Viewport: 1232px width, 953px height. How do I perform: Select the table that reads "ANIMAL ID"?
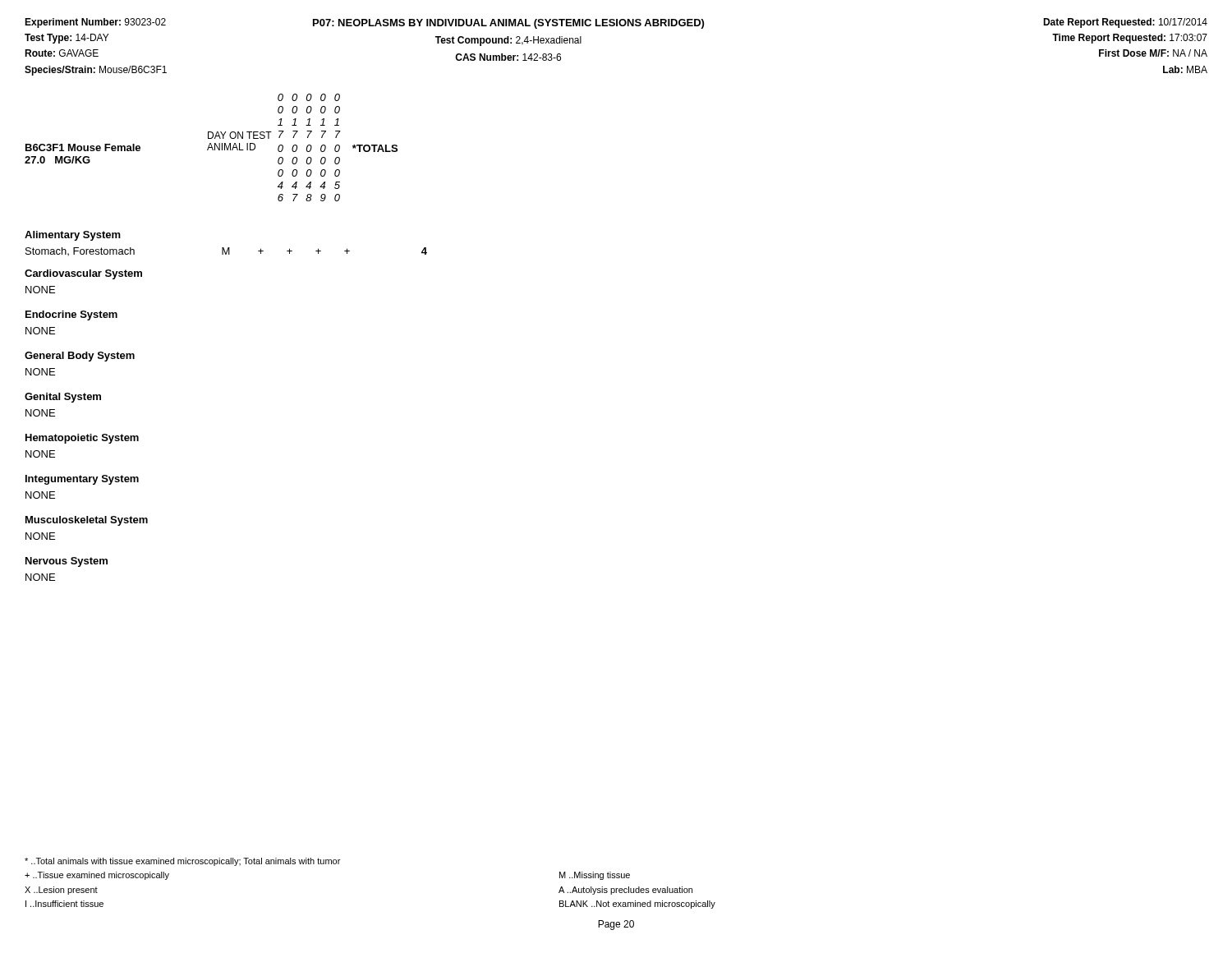click(x=304, y=147)
